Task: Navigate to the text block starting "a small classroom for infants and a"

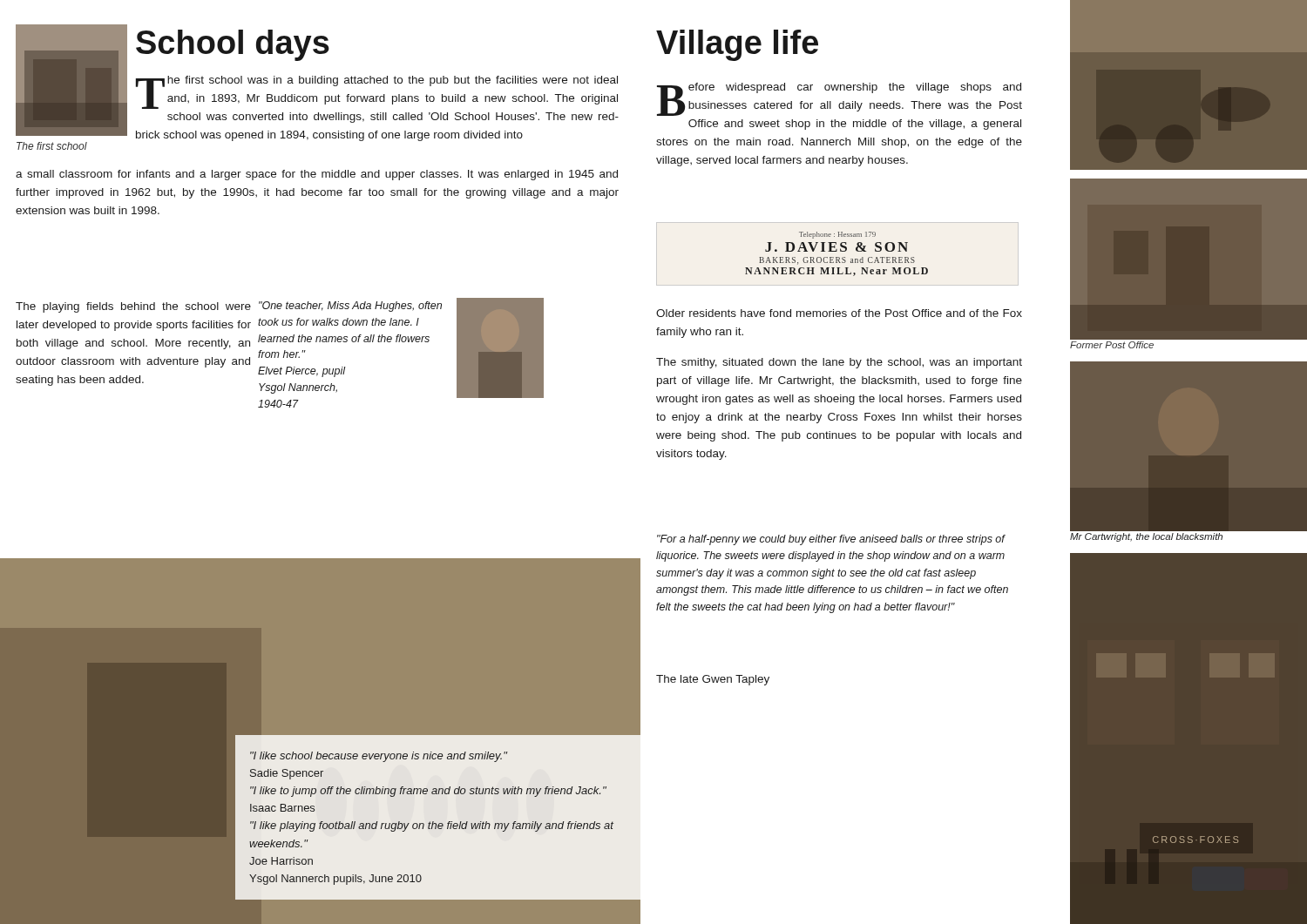Action: coord(317,192)
